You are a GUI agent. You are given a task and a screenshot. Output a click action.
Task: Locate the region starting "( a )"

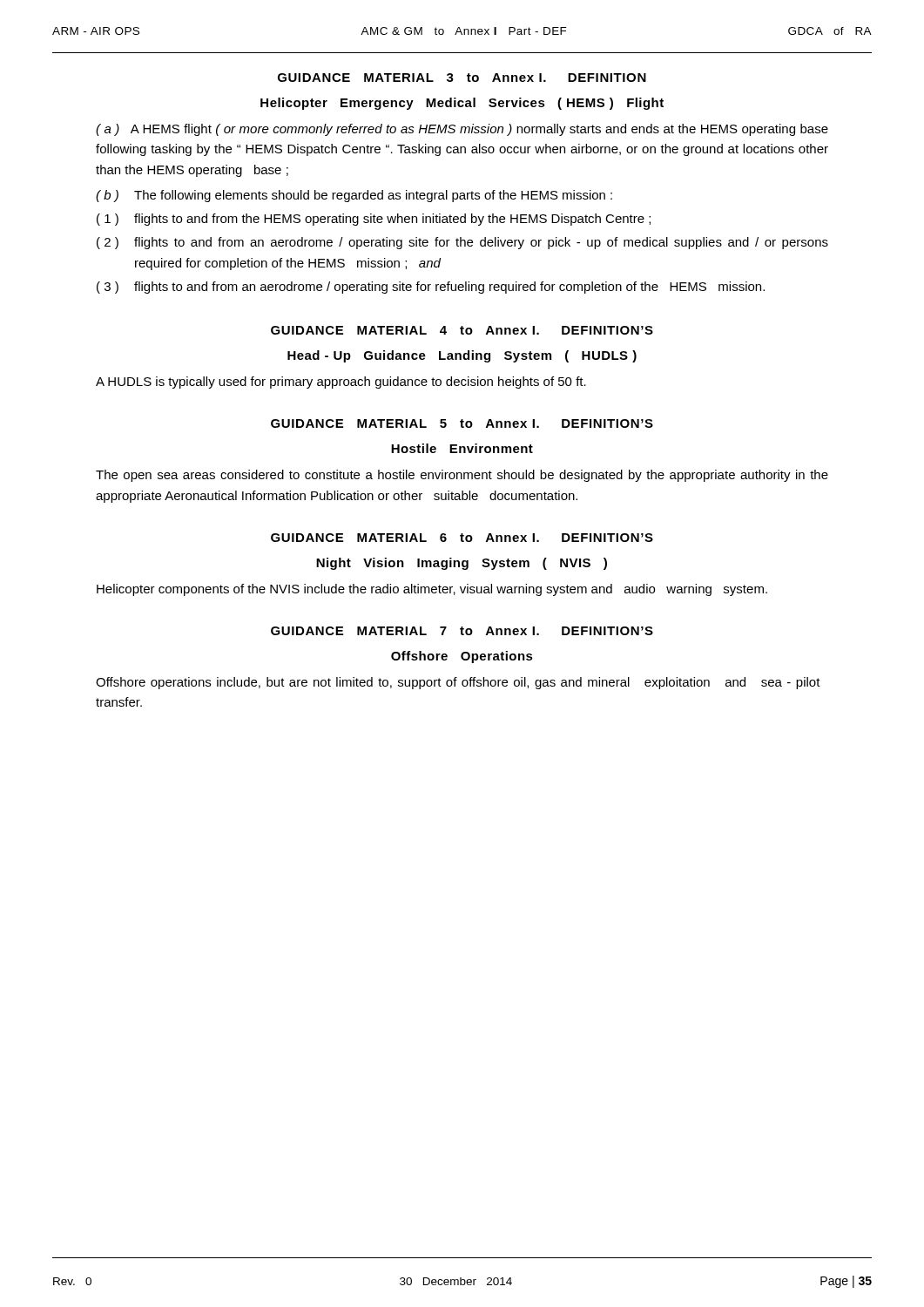tap(462, 149)
